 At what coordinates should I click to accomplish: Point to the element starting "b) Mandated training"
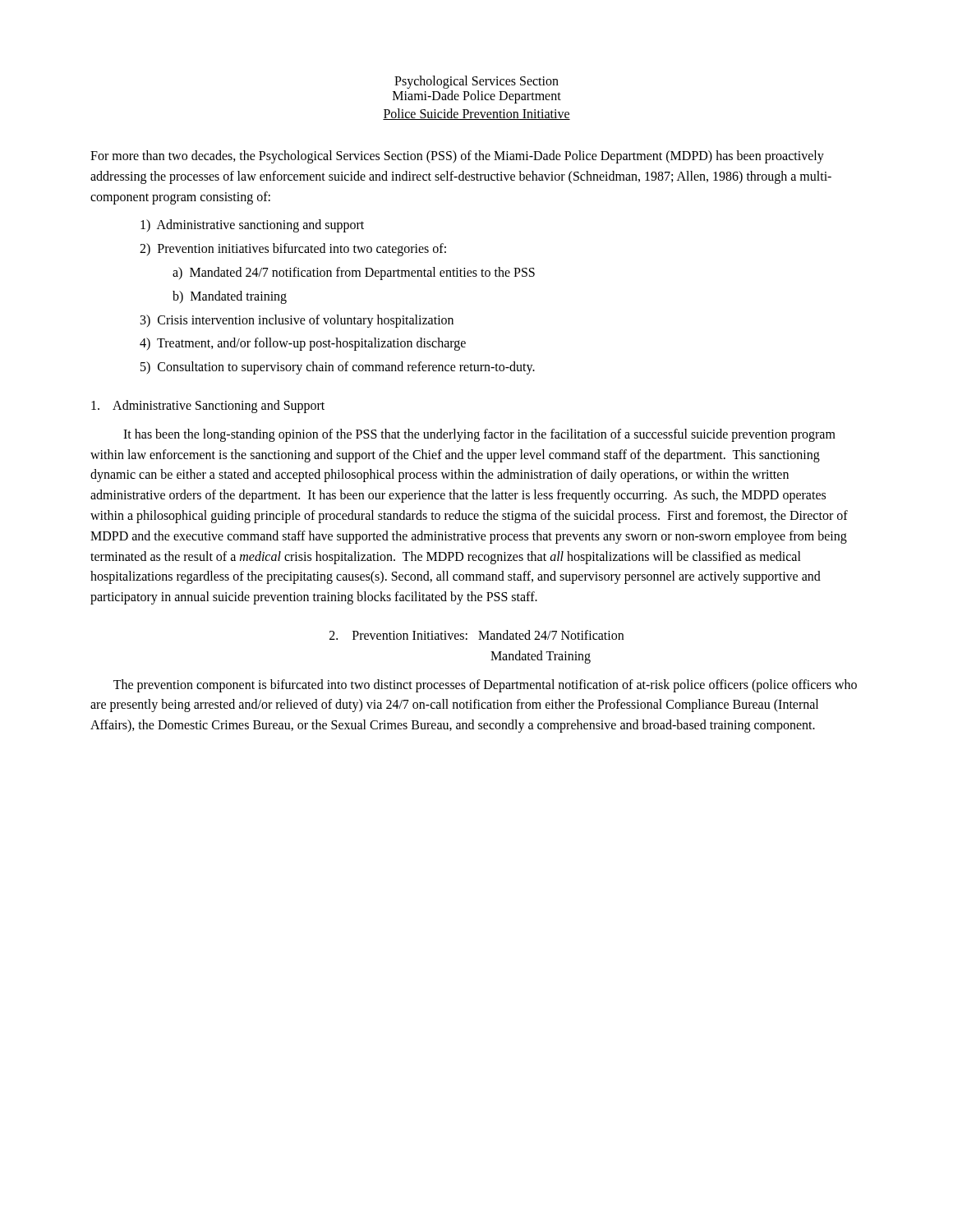[230, 296]
